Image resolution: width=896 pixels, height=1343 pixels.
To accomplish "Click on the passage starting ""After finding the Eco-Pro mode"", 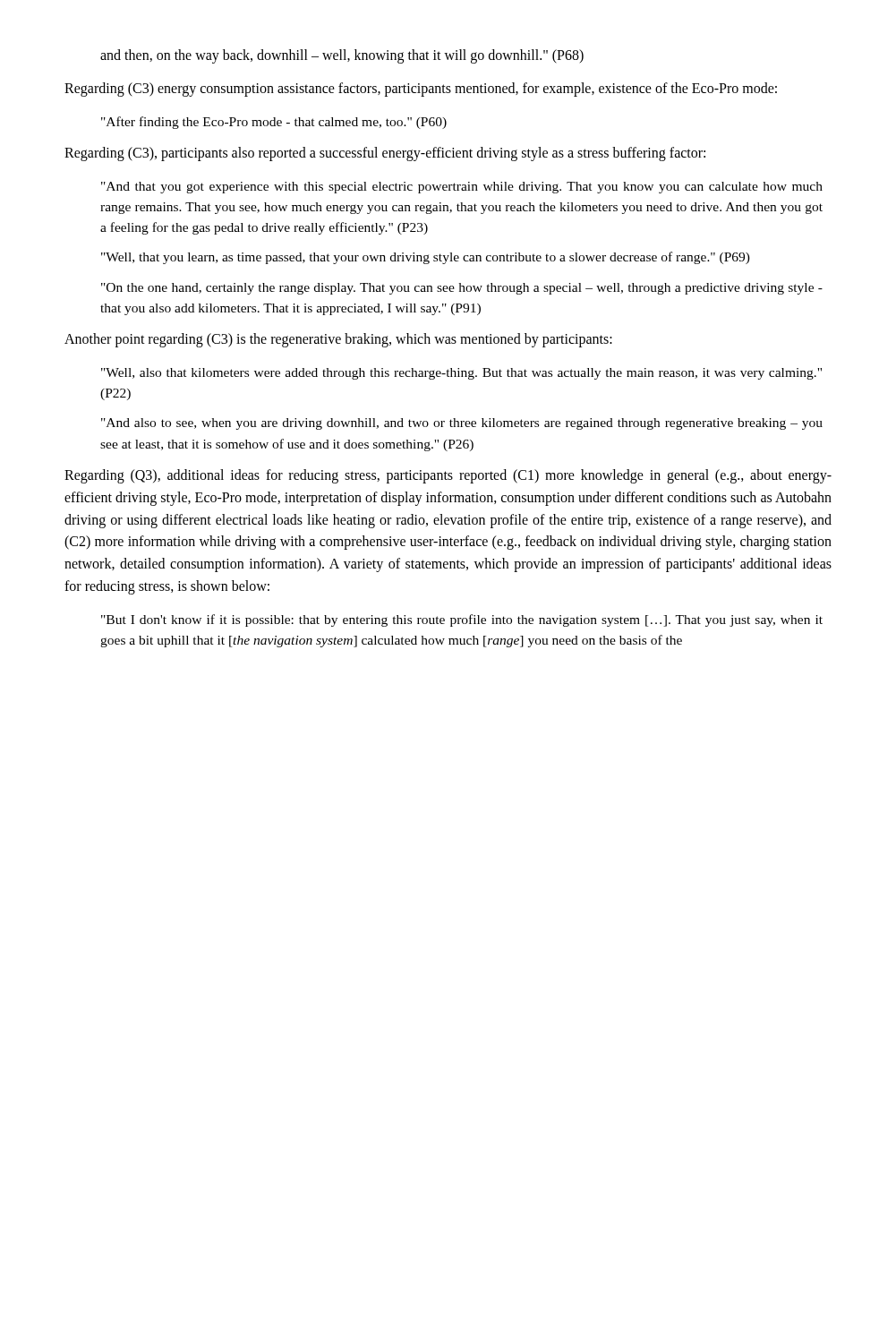I will pyautogui.click(x=274, y=123).
